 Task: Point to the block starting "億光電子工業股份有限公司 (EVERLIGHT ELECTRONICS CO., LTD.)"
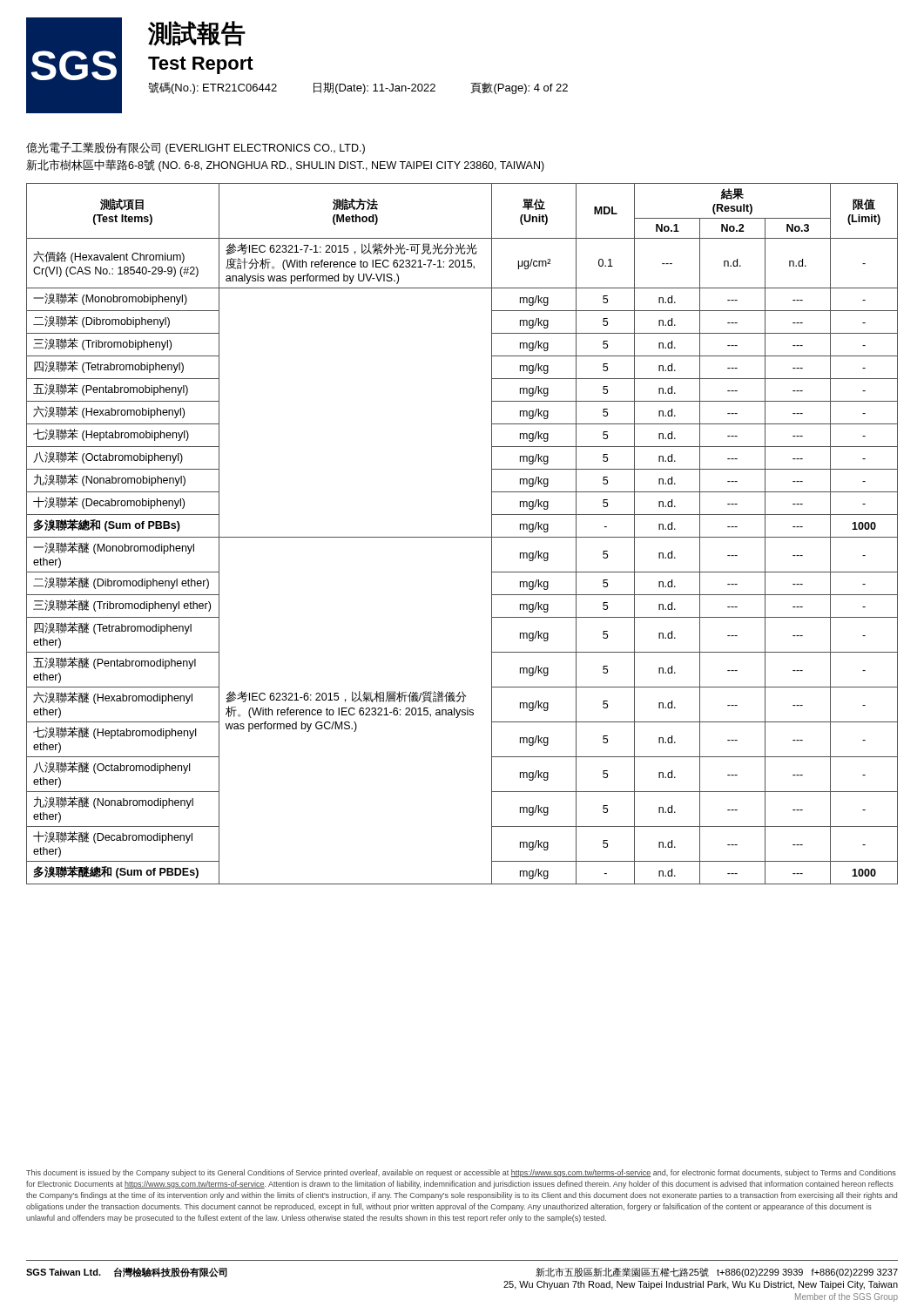(285, 157)
